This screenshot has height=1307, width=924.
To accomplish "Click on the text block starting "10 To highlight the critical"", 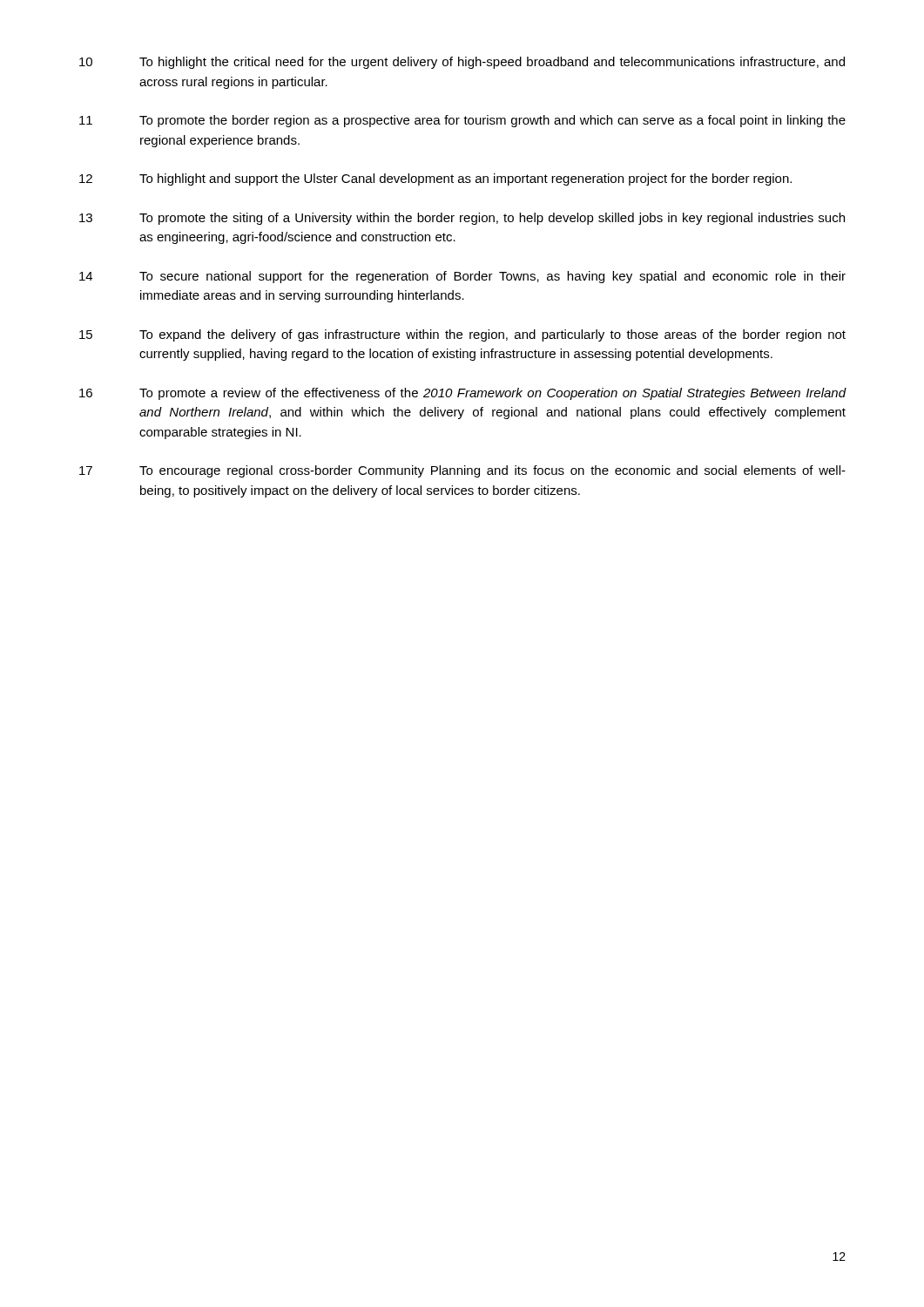I will 462,72.
